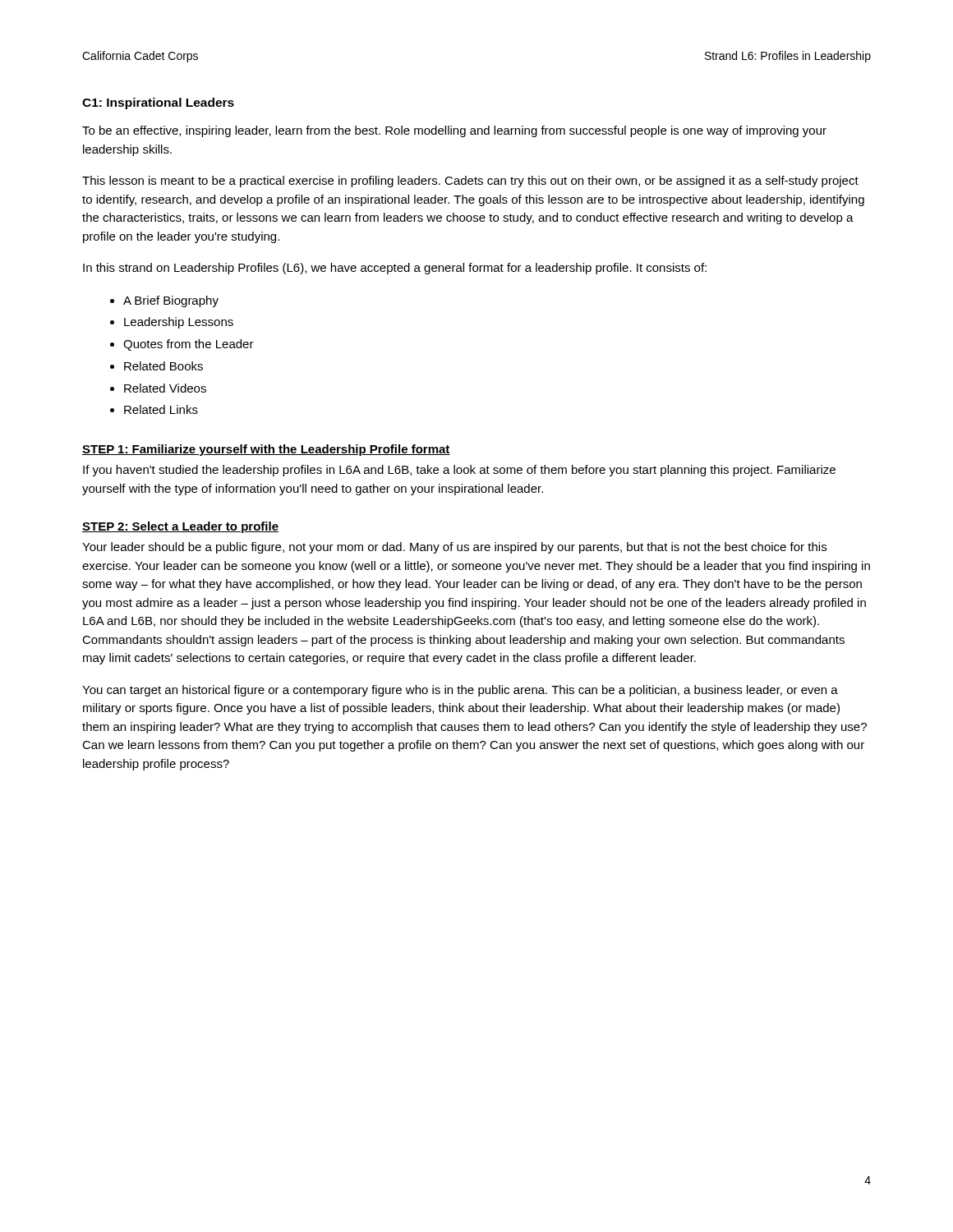Select the section header that reads "STEP 2: Select a Leader to"

click(180, 526)
